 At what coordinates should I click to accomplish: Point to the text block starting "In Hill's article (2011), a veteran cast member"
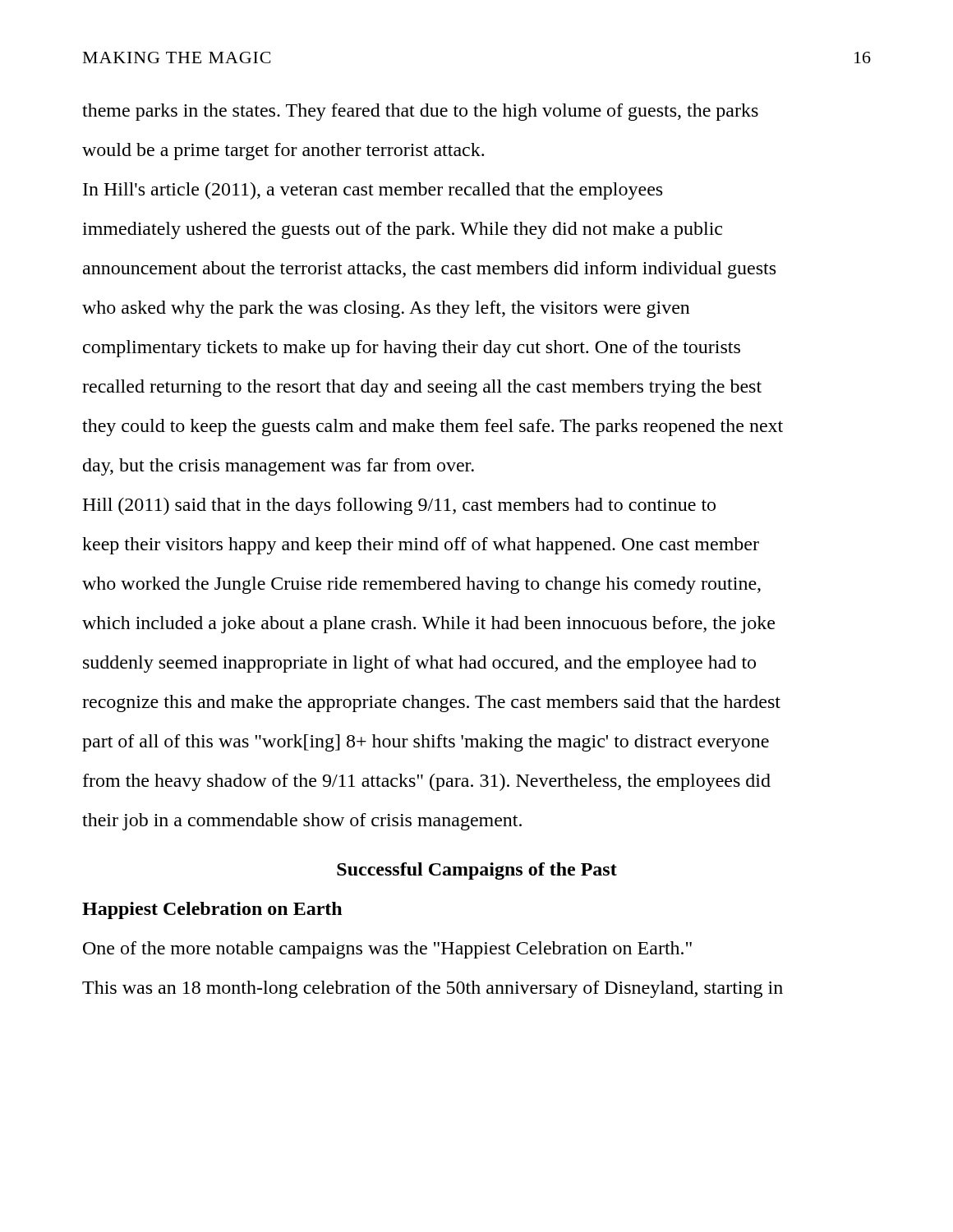coord(373,191)
